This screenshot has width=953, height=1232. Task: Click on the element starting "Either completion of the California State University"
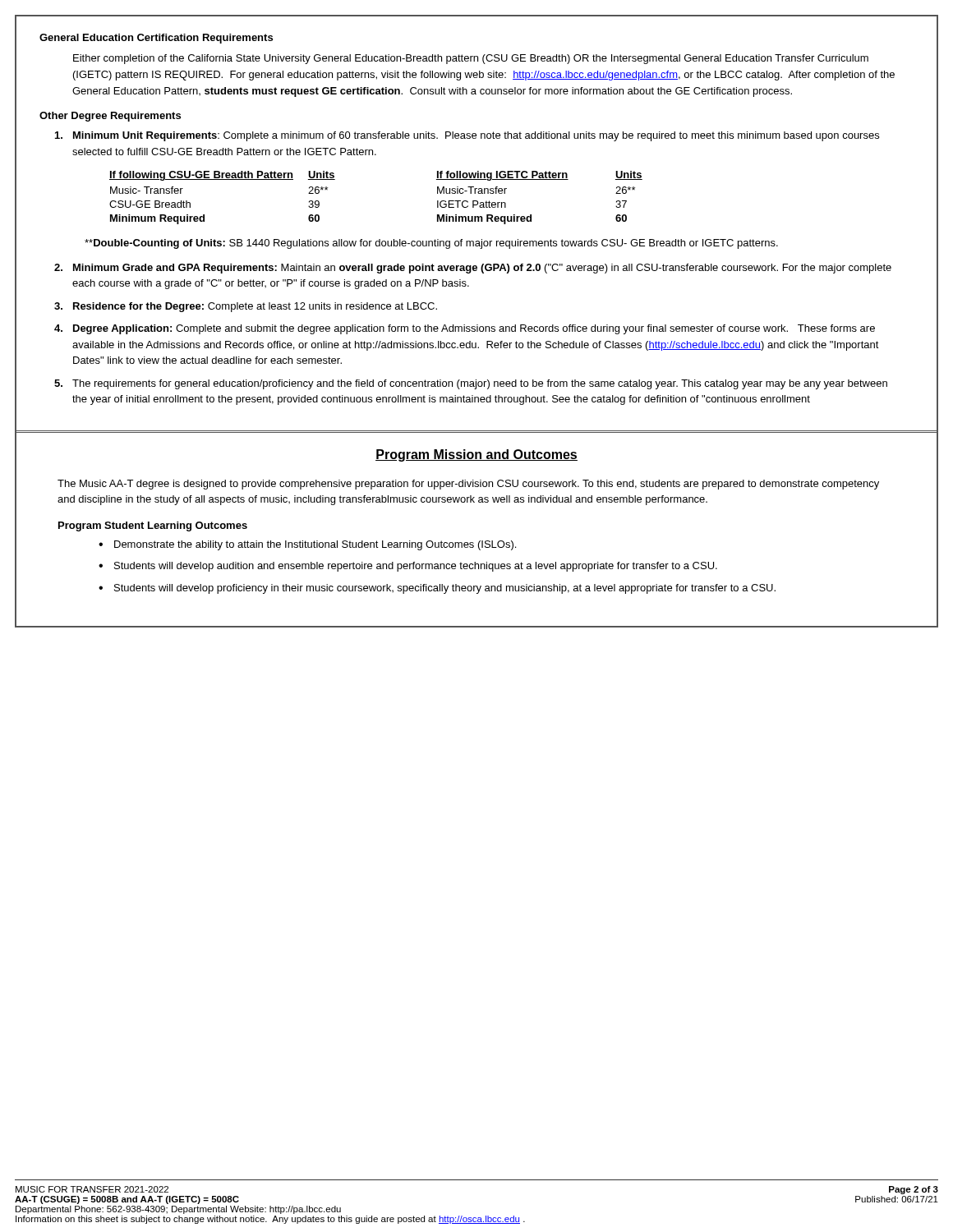tap(484, 74)
